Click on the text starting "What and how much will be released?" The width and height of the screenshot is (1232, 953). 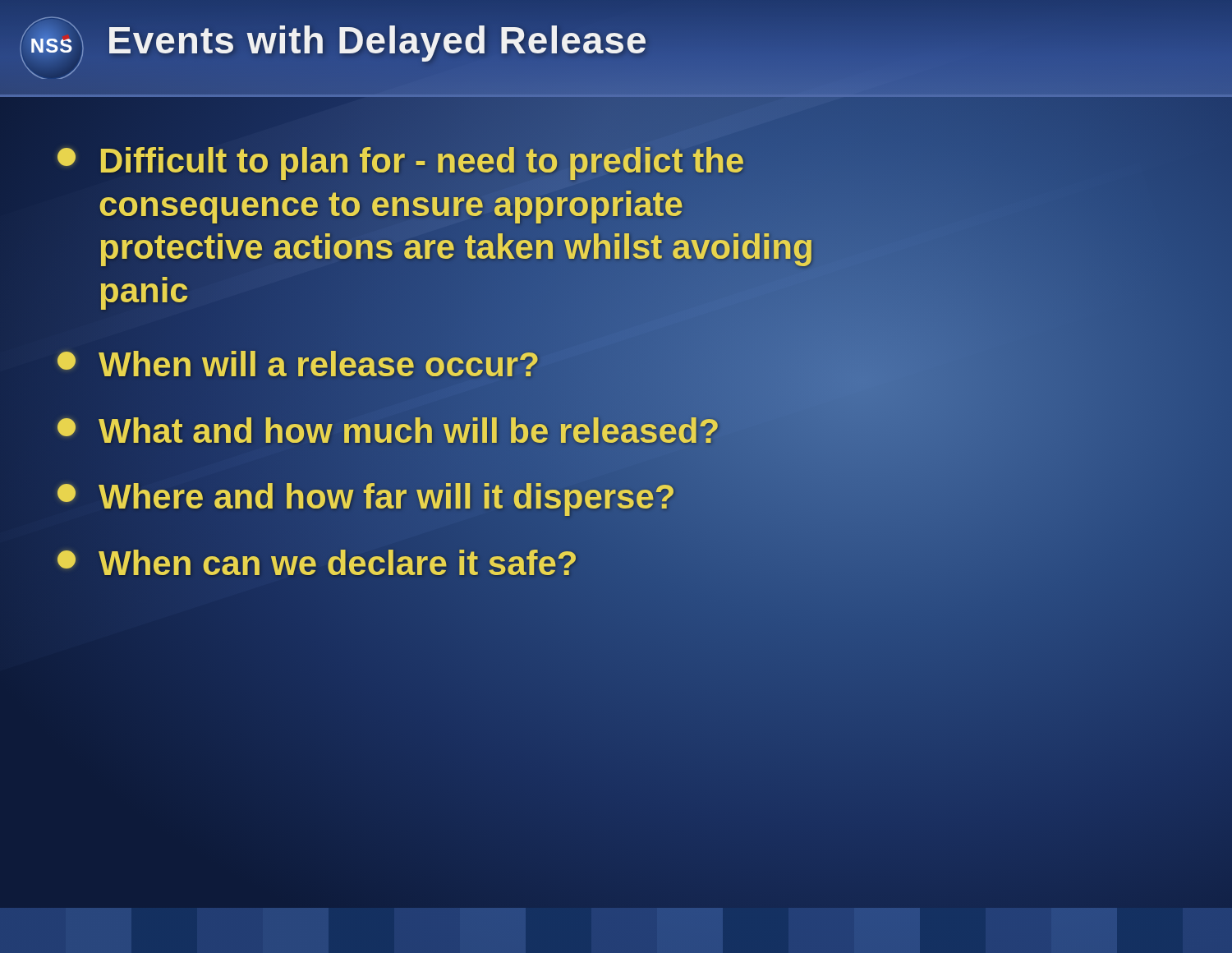tap(389, 431)
